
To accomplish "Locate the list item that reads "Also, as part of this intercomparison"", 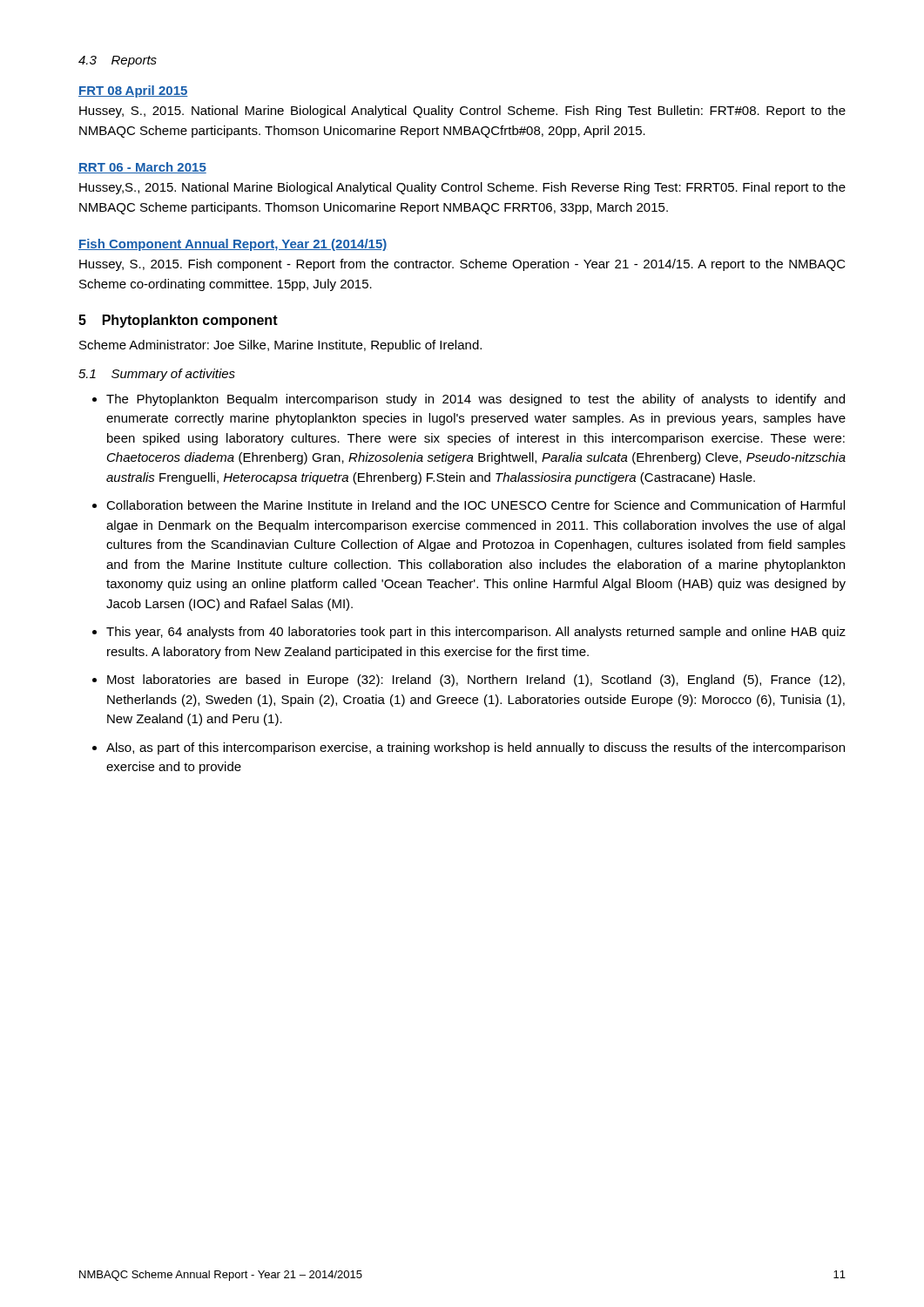I will [476, 757].
